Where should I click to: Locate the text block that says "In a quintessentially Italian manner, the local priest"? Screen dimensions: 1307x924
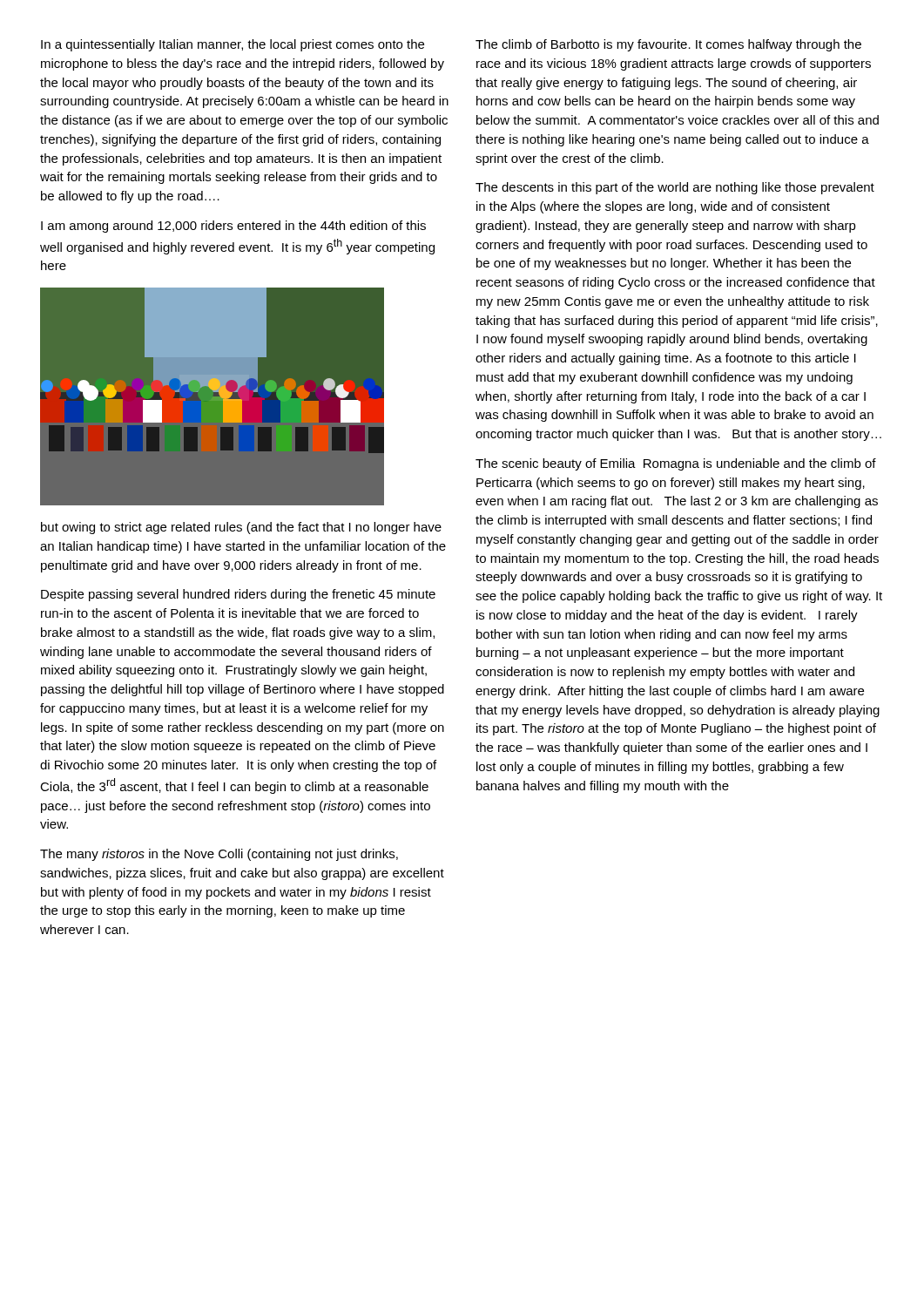[x=244, y=120]
